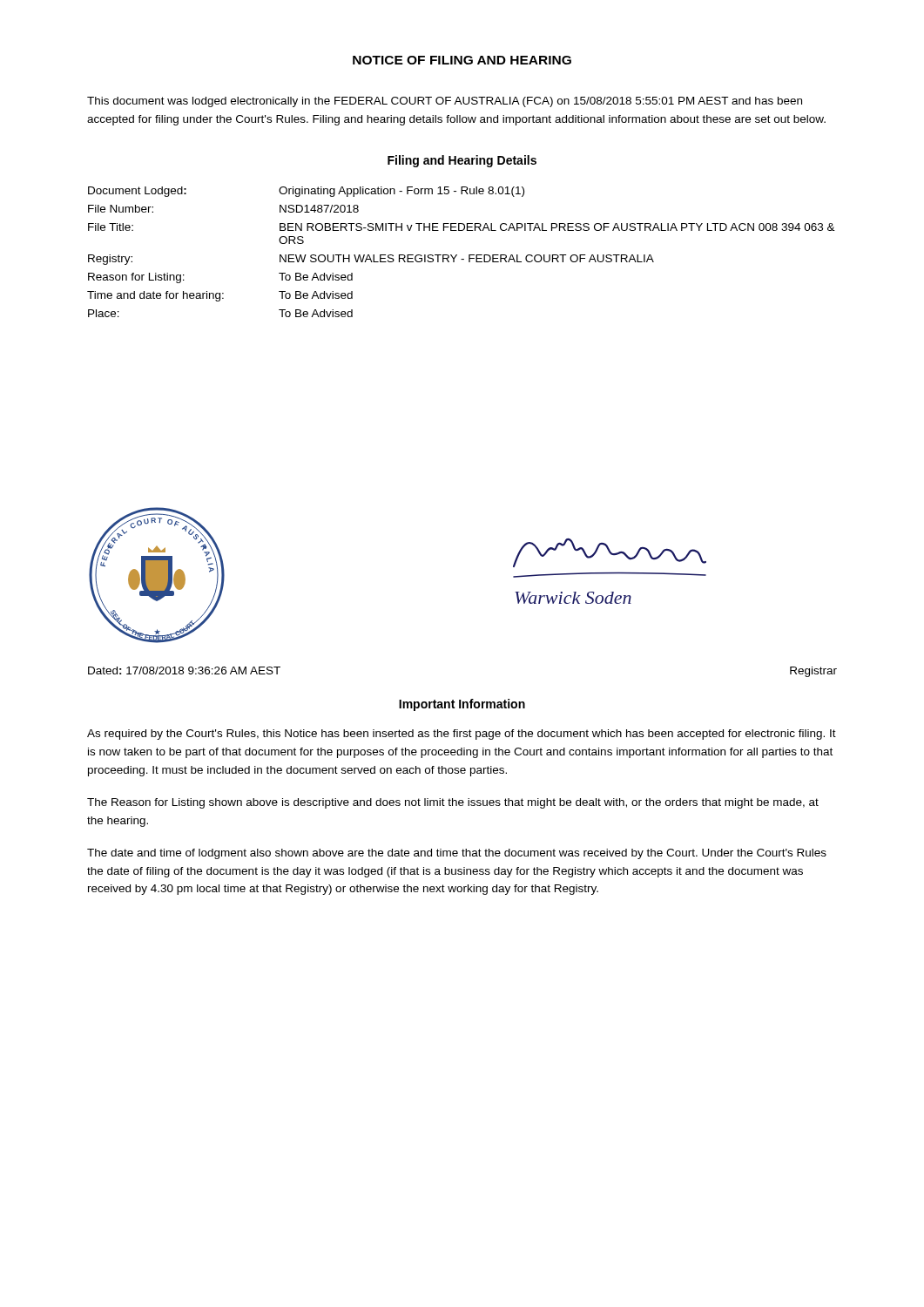Click on the table containing "NEW SOUTH WALES"

pyautogui.click(x=462, y=252)
